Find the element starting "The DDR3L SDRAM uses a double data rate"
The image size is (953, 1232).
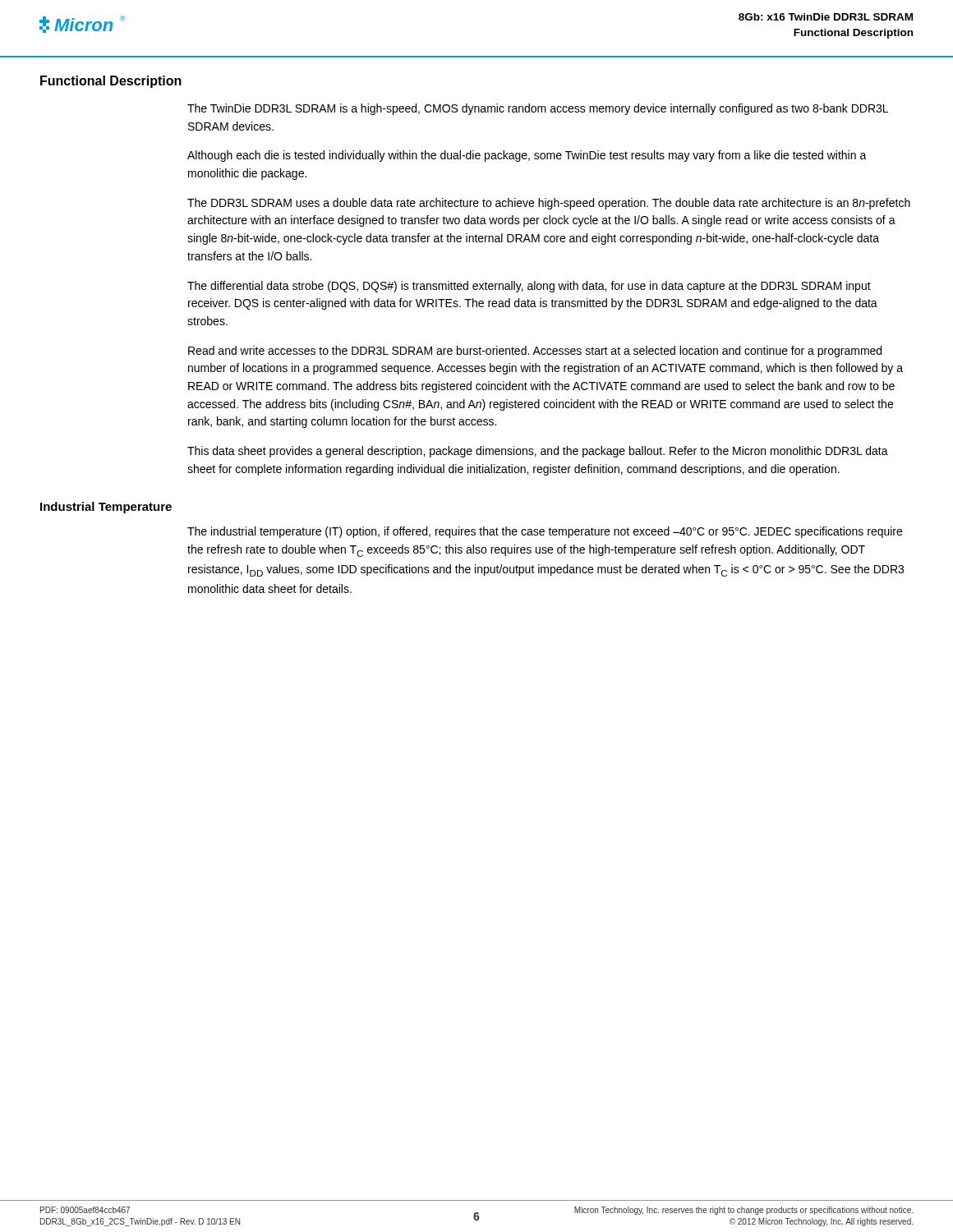click(x=549, y=229)
